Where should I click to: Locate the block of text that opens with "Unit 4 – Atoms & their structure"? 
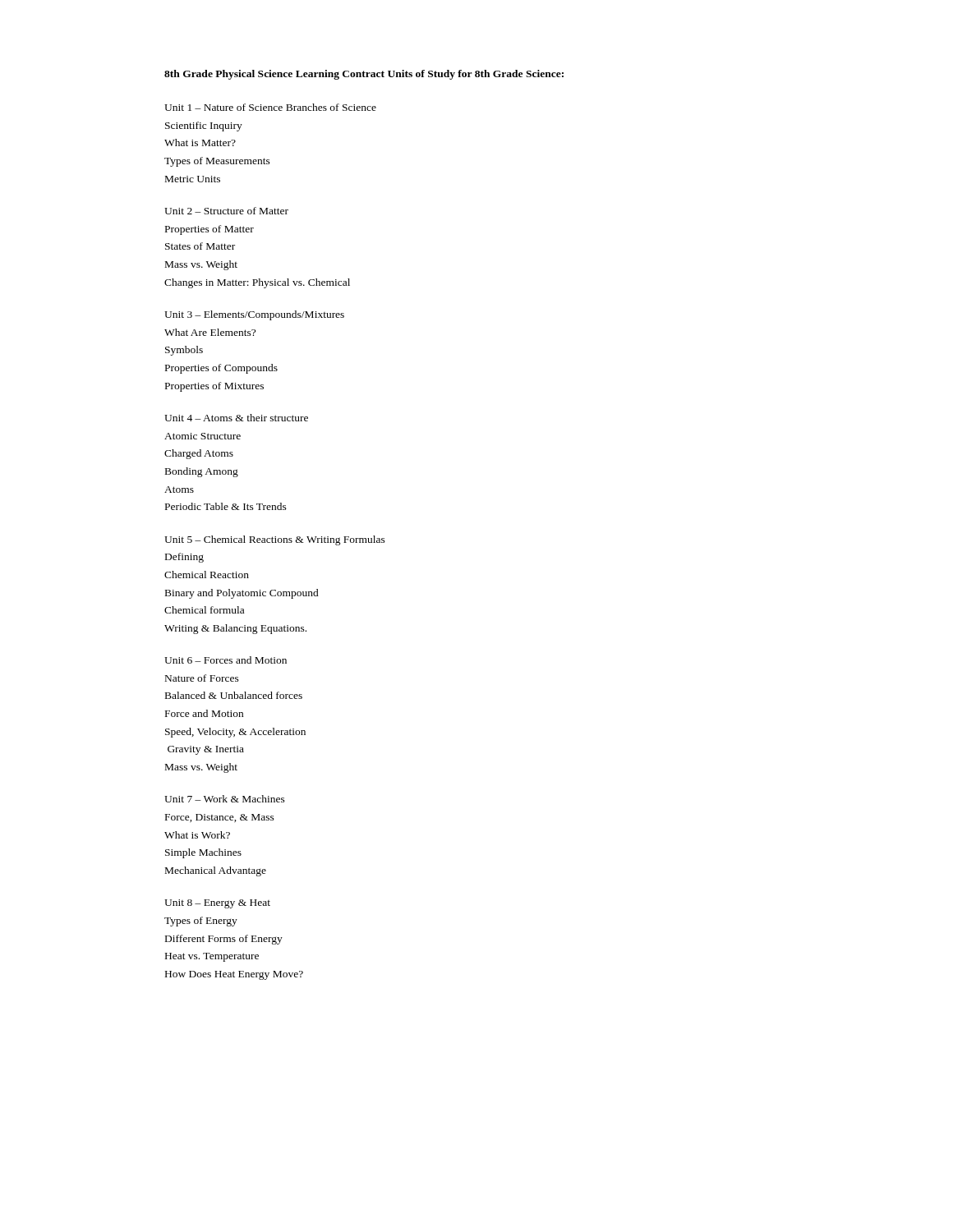tap(236, 462)
